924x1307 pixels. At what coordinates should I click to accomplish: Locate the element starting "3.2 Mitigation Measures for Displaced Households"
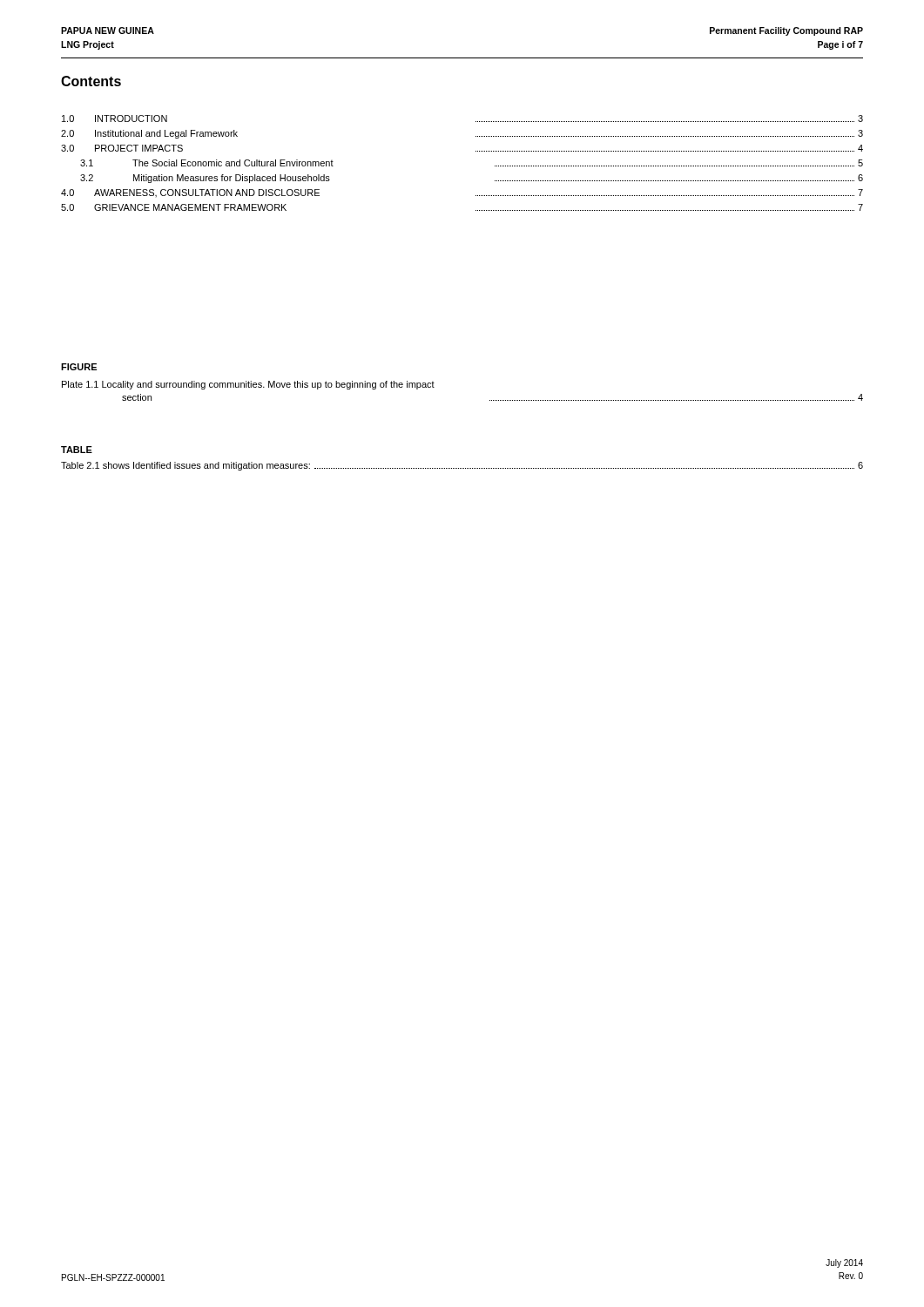point(82,177)
